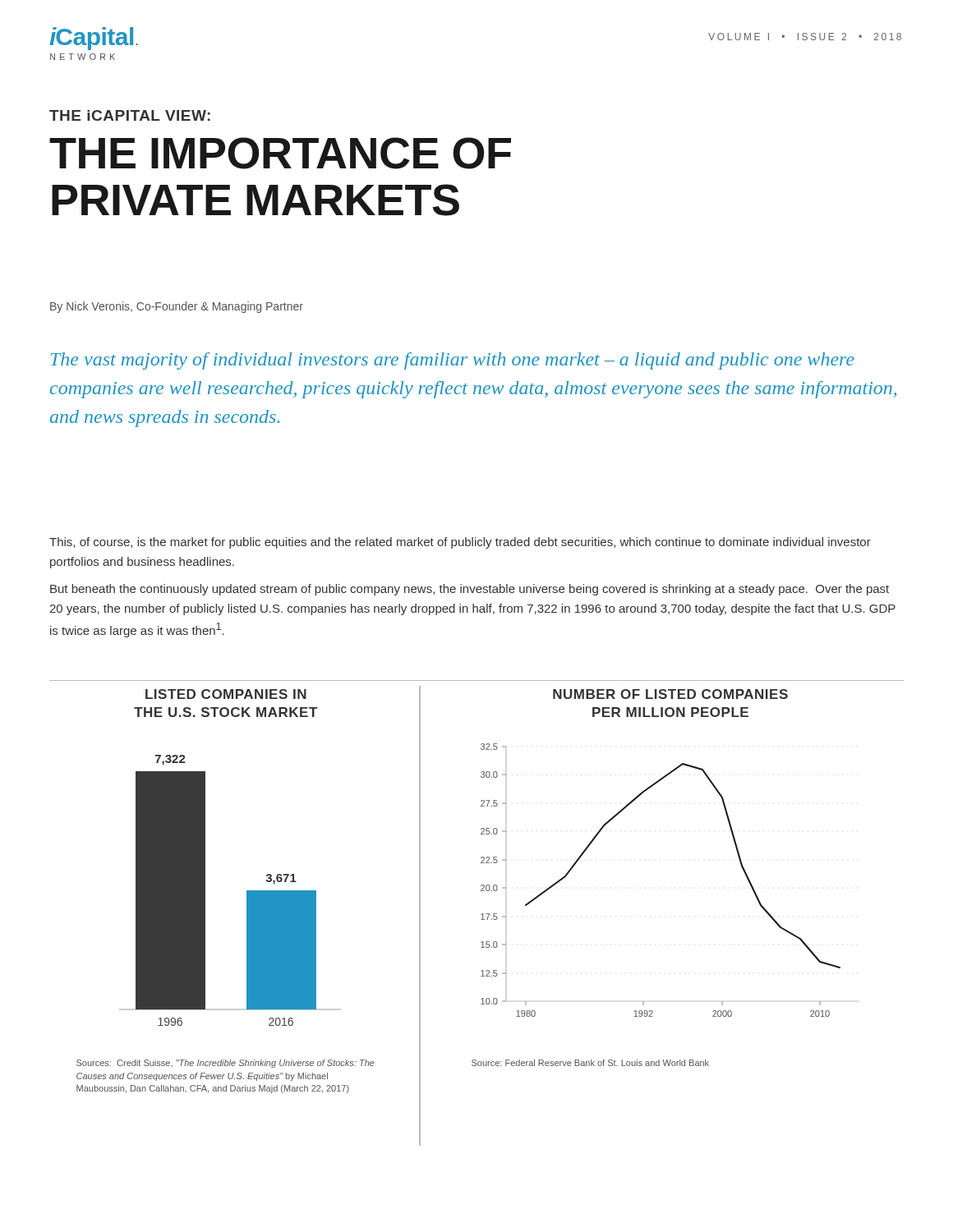The height and width of the screenshot is (1232, 953).
Task: Point to the text starting "Sources: Credit Suisse,"
Action: (x=225, y=1076)
